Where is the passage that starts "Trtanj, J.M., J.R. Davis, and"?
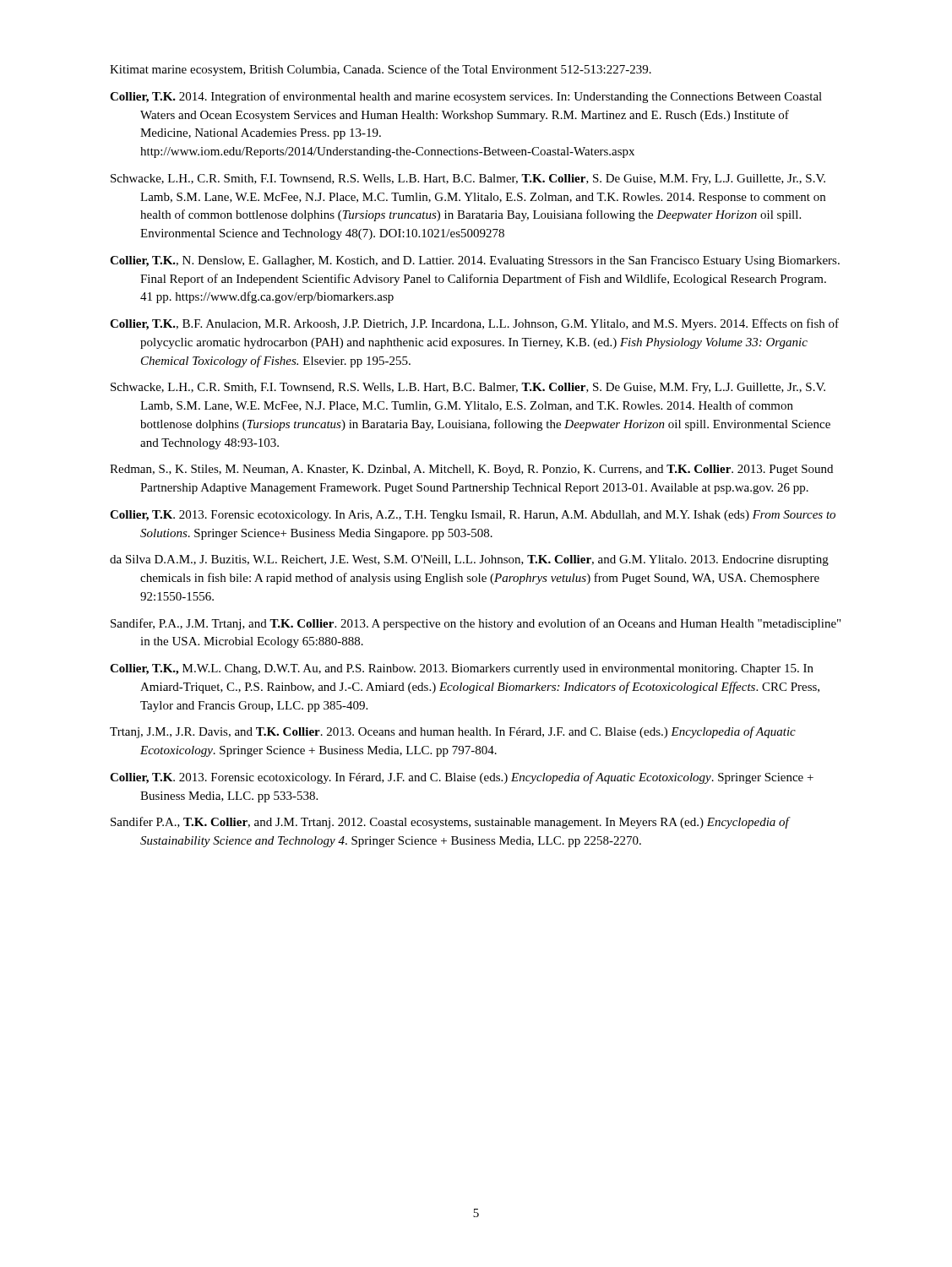 453,741
